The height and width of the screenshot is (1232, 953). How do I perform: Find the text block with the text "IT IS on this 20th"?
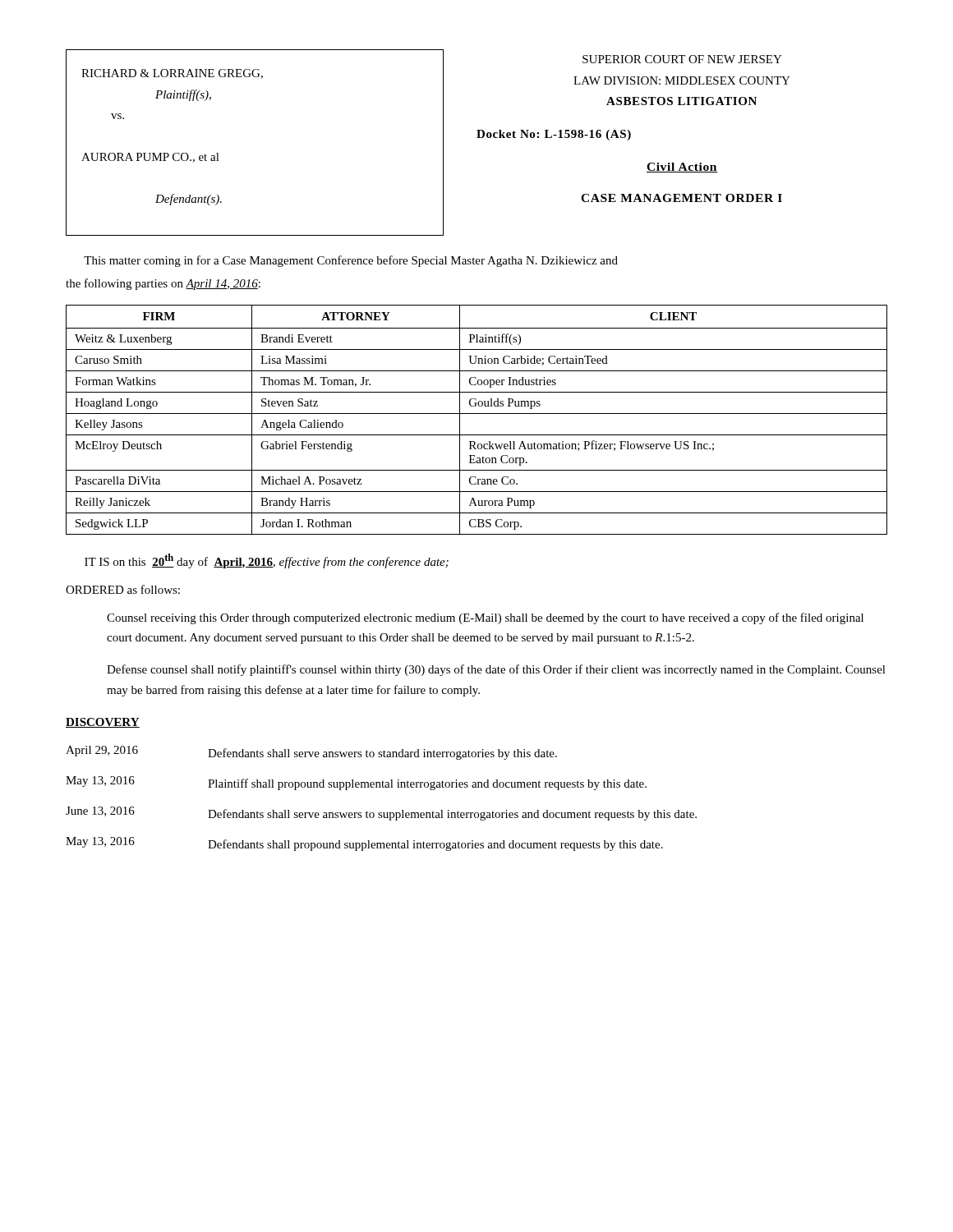pos(257,560)
